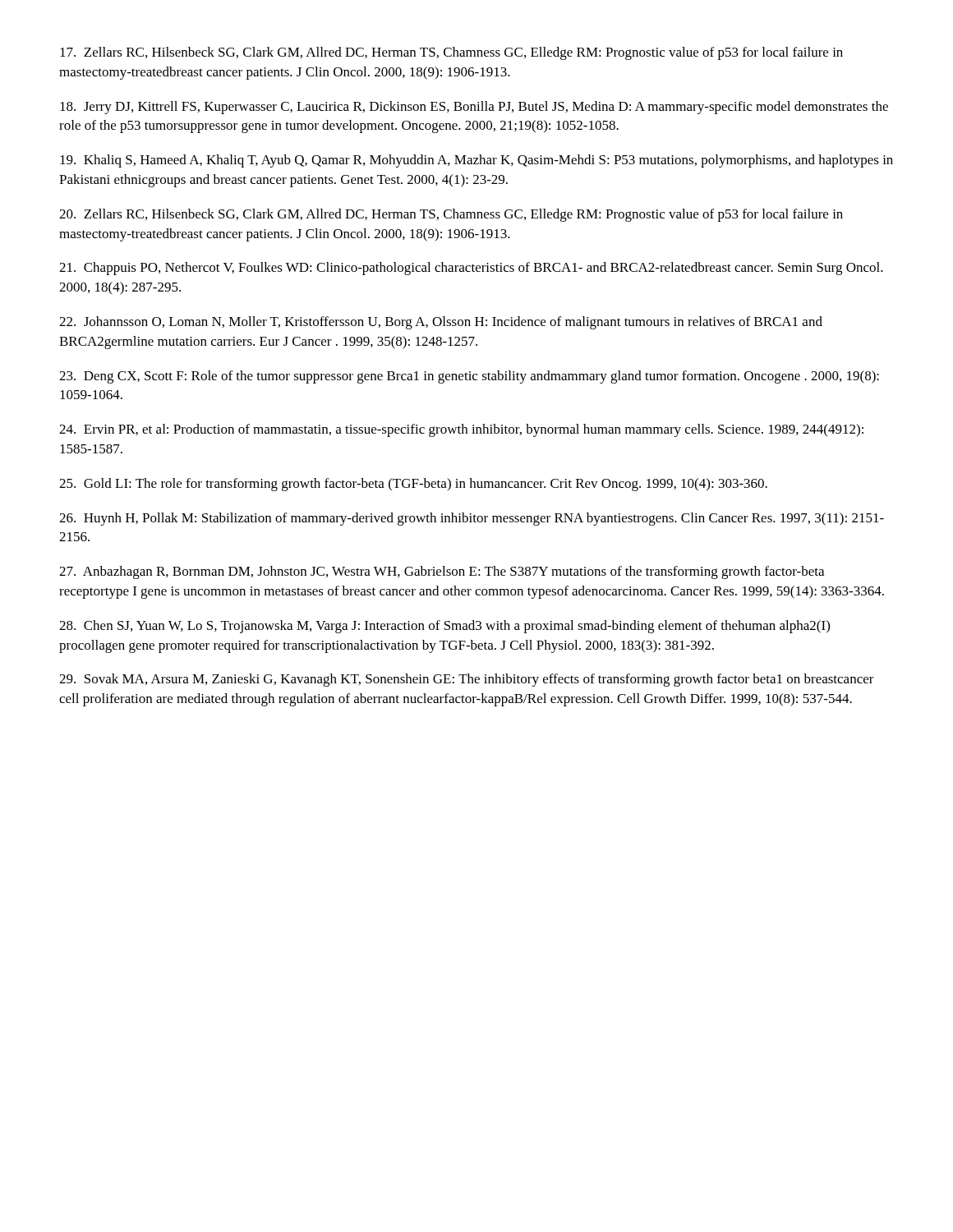Locate the list item containing "20. Zellars RC, Hilsenbeck SG, Clark GM,"
Viewport: 953px width, 1232px height.
click(x=451, y=224)
